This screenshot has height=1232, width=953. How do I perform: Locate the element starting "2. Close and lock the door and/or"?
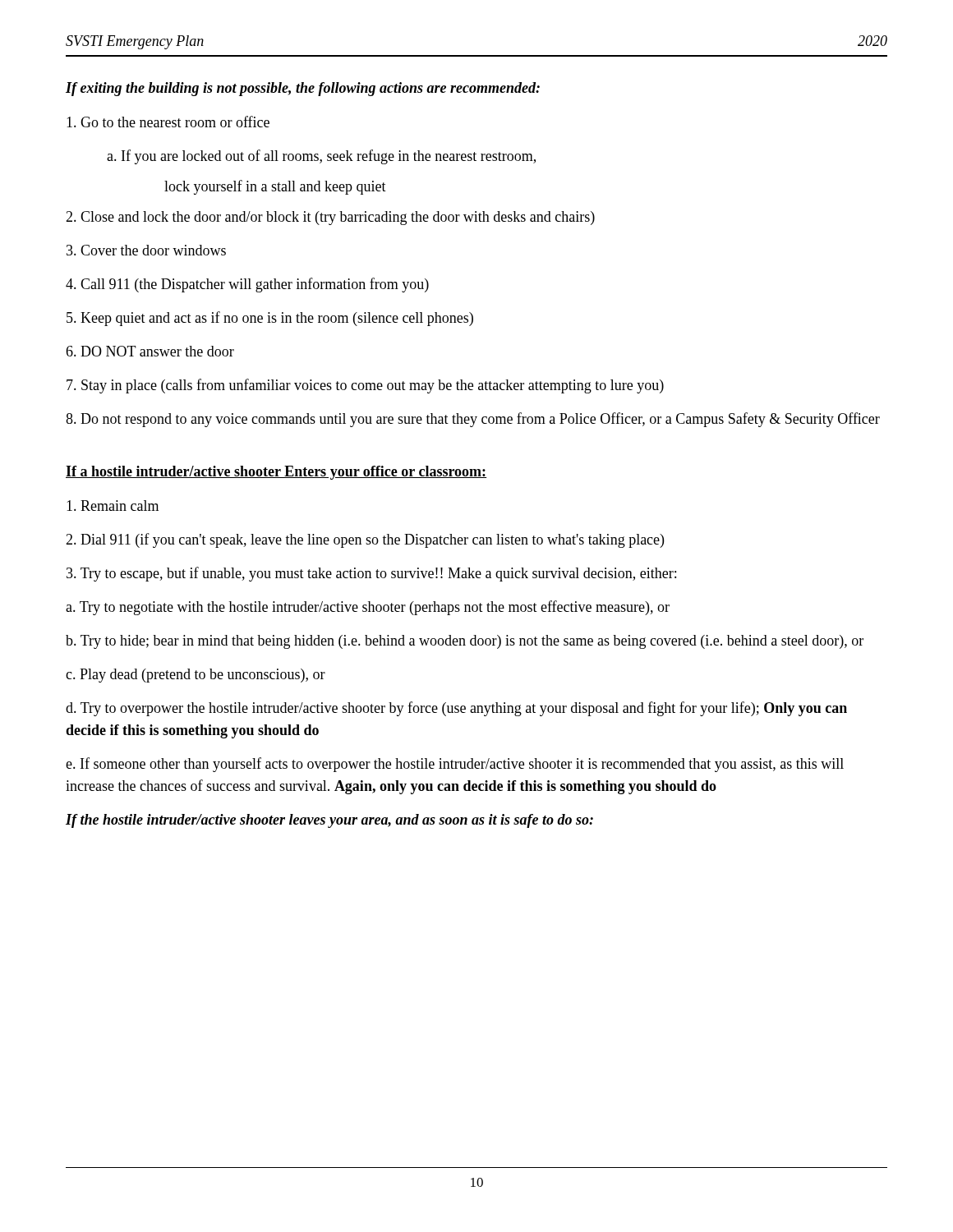tap(330, 217)
